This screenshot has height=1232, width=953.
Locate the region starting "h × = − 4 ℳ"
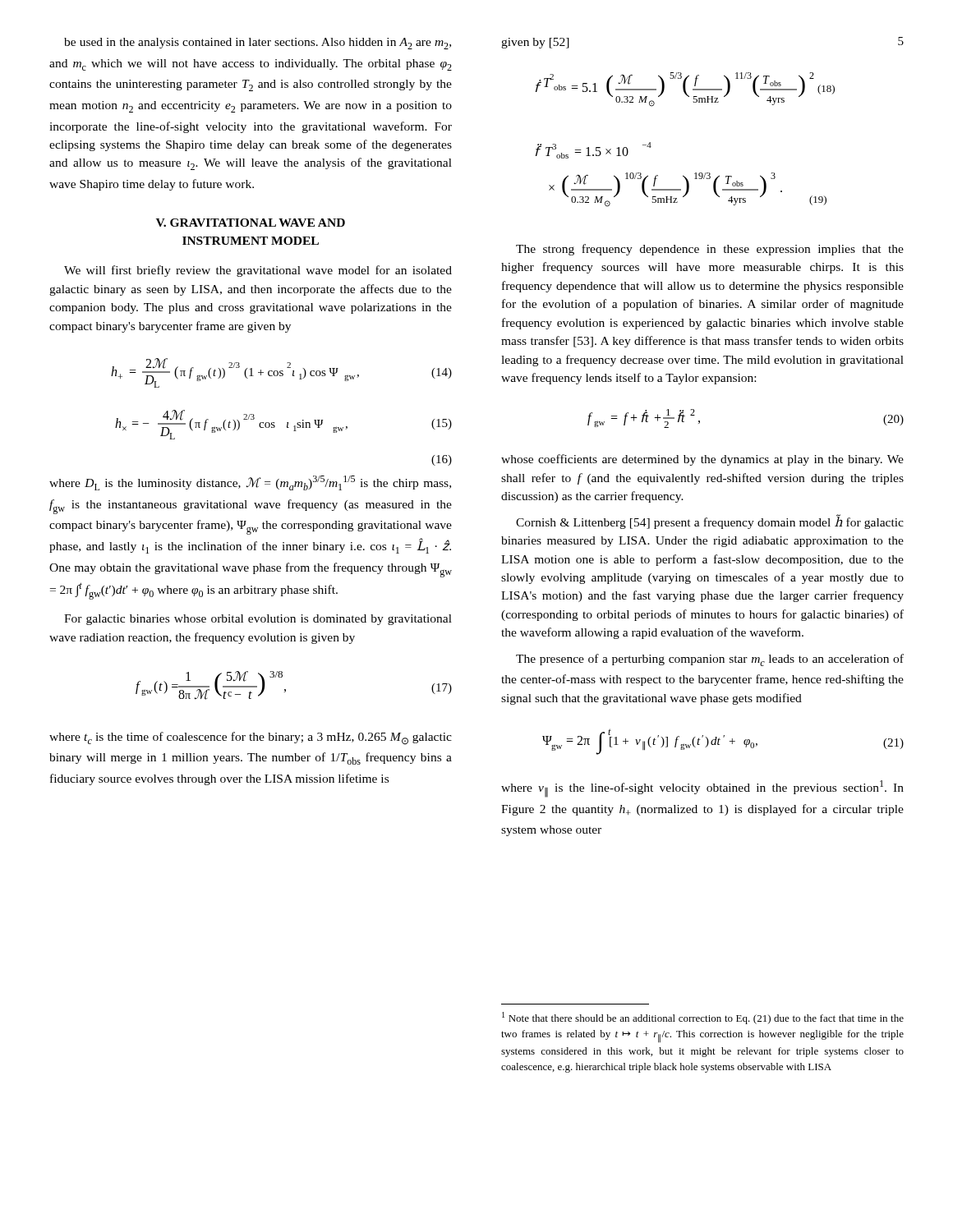pos(251,435)
